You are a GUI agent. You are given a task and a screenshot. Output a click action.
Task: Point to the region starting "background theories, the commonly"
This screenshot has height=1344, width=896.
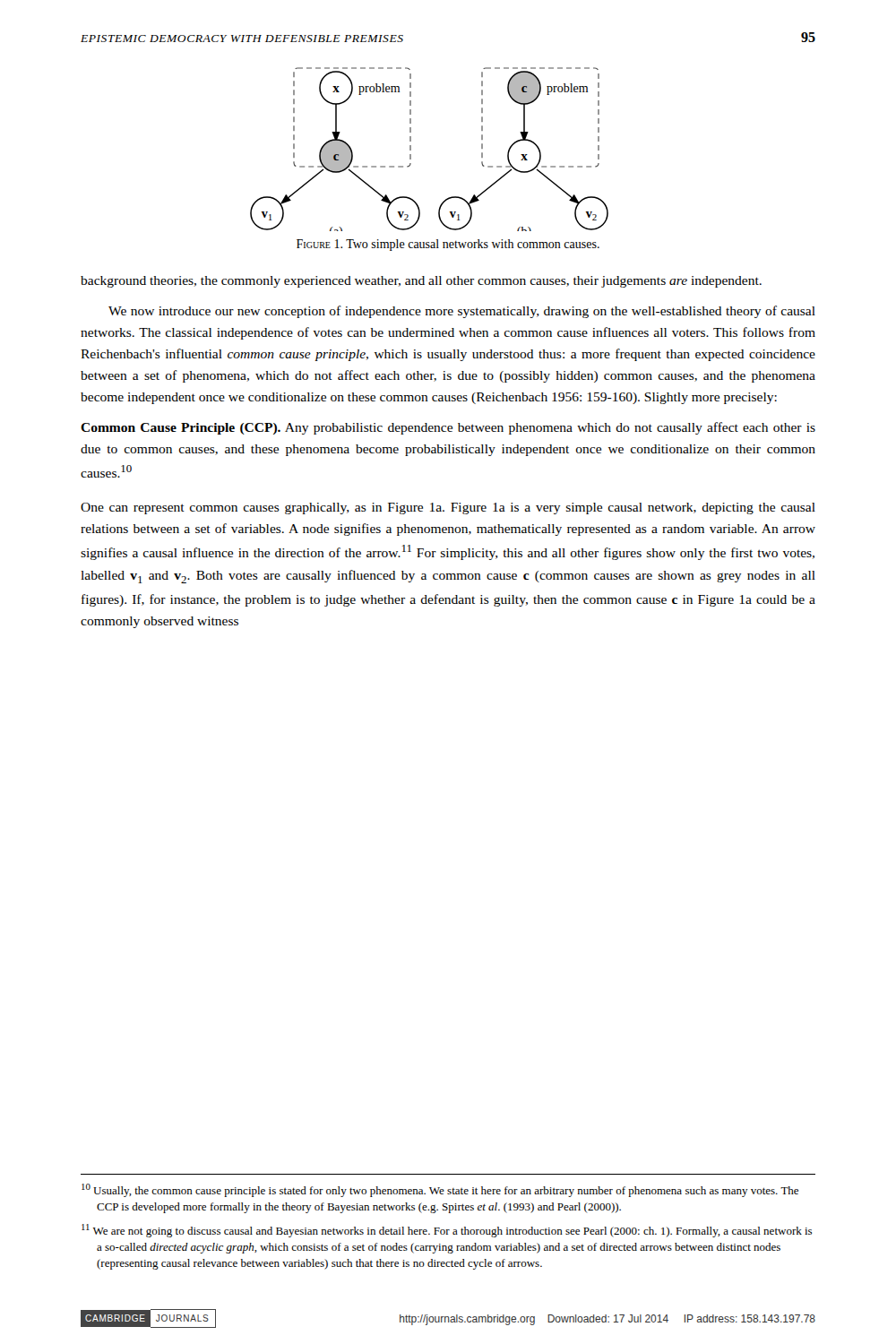coord(421,280)
